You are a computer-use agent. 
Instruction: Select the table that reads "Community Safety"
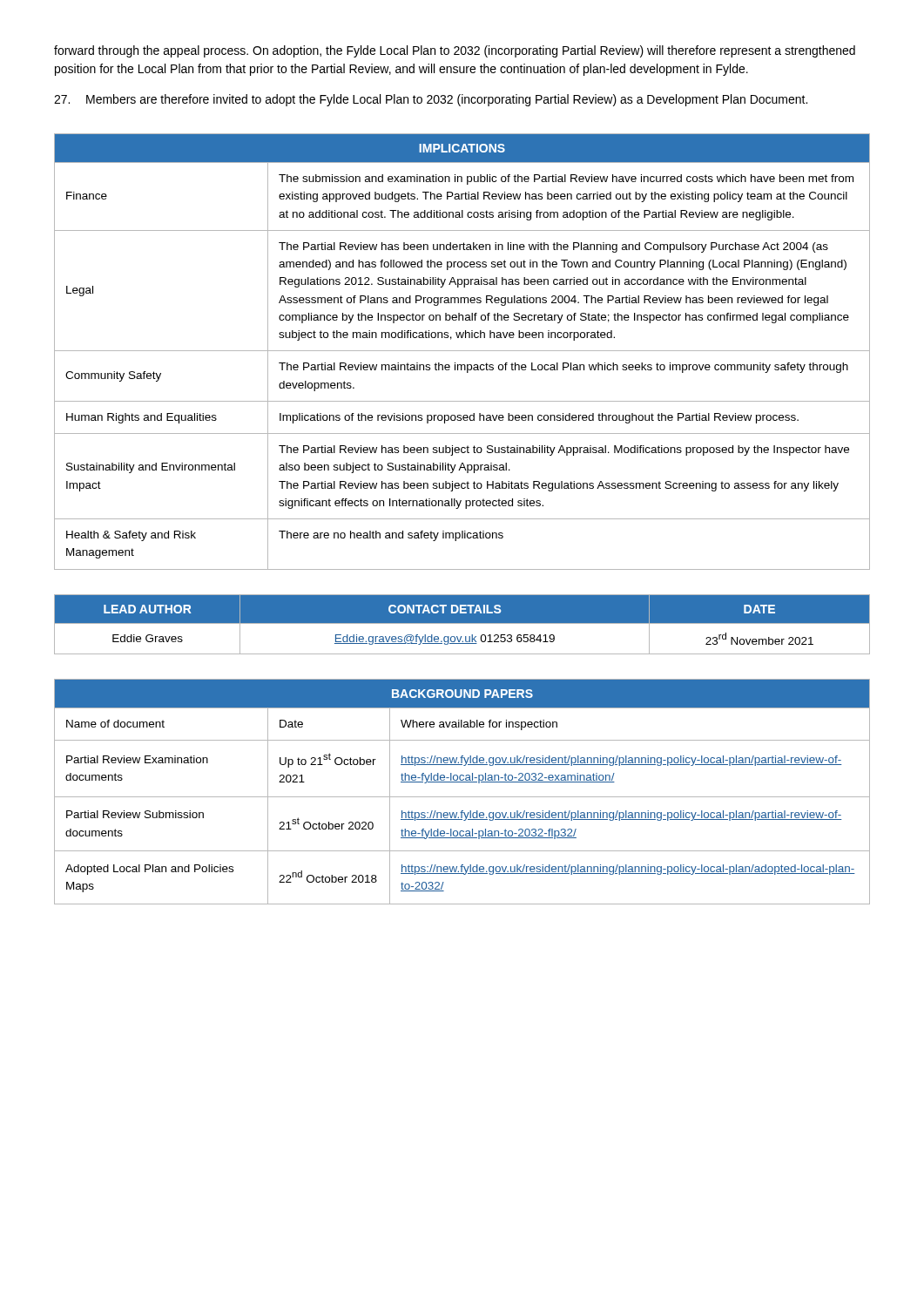point(462,351)
